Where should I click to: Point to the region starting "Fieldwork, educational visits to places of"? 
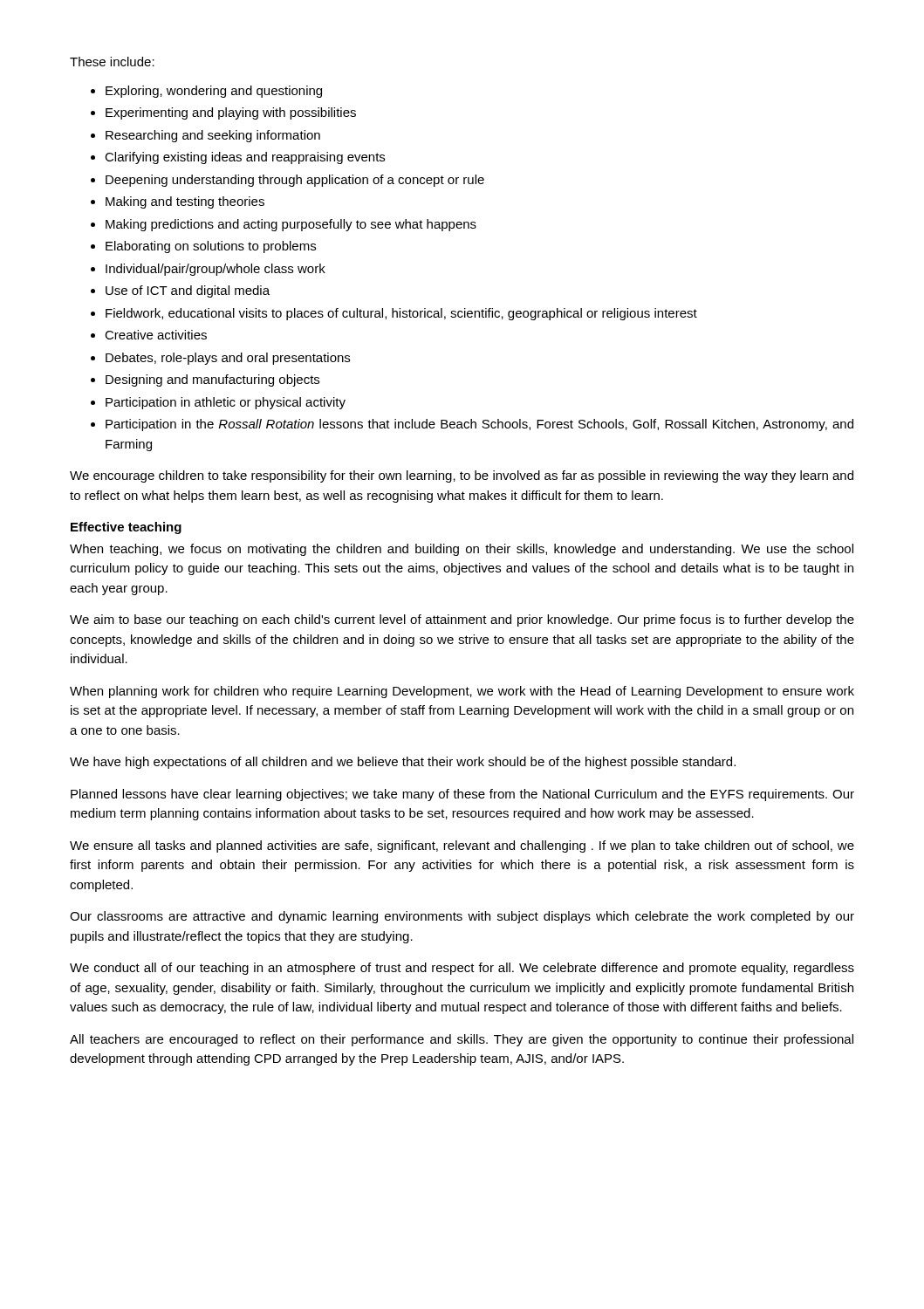(x=479, y=313)
